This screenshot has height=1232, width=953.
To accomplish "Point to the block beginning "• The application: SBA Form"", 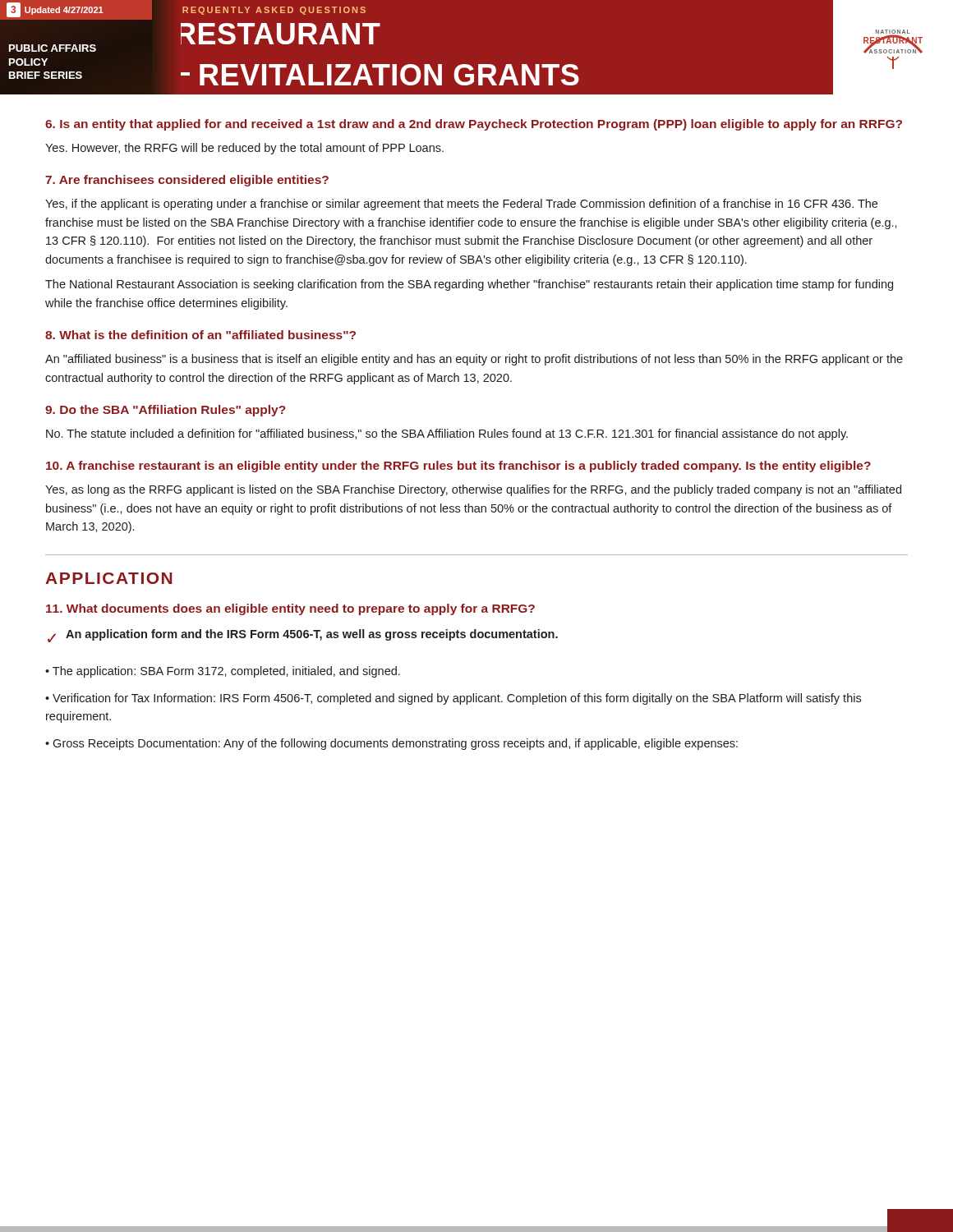I will [x=223, y=671].
